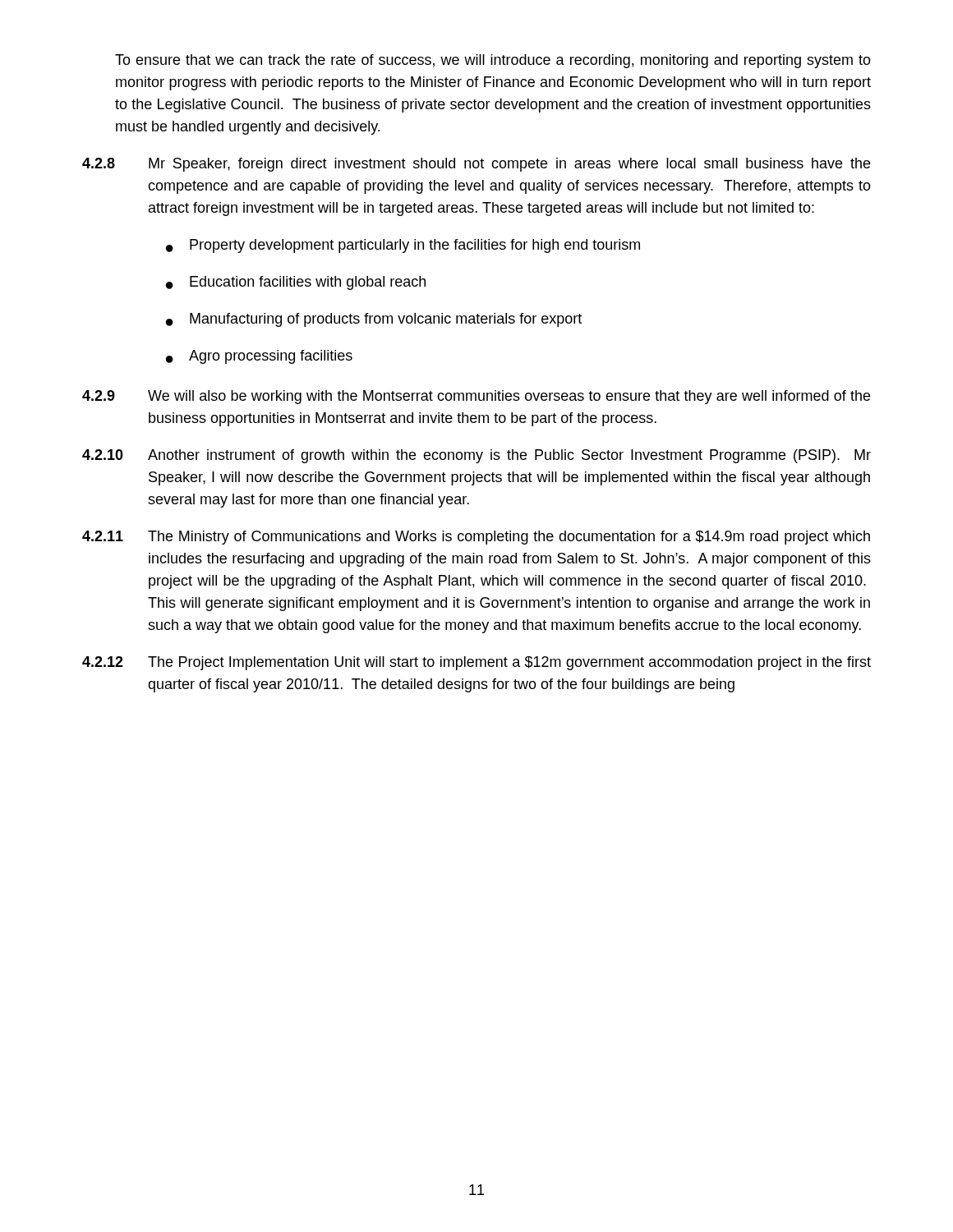Locate the text block starting "● Education facilities"
The width and height of the screenshot is (953, 1232).
[x=295, y=284]
